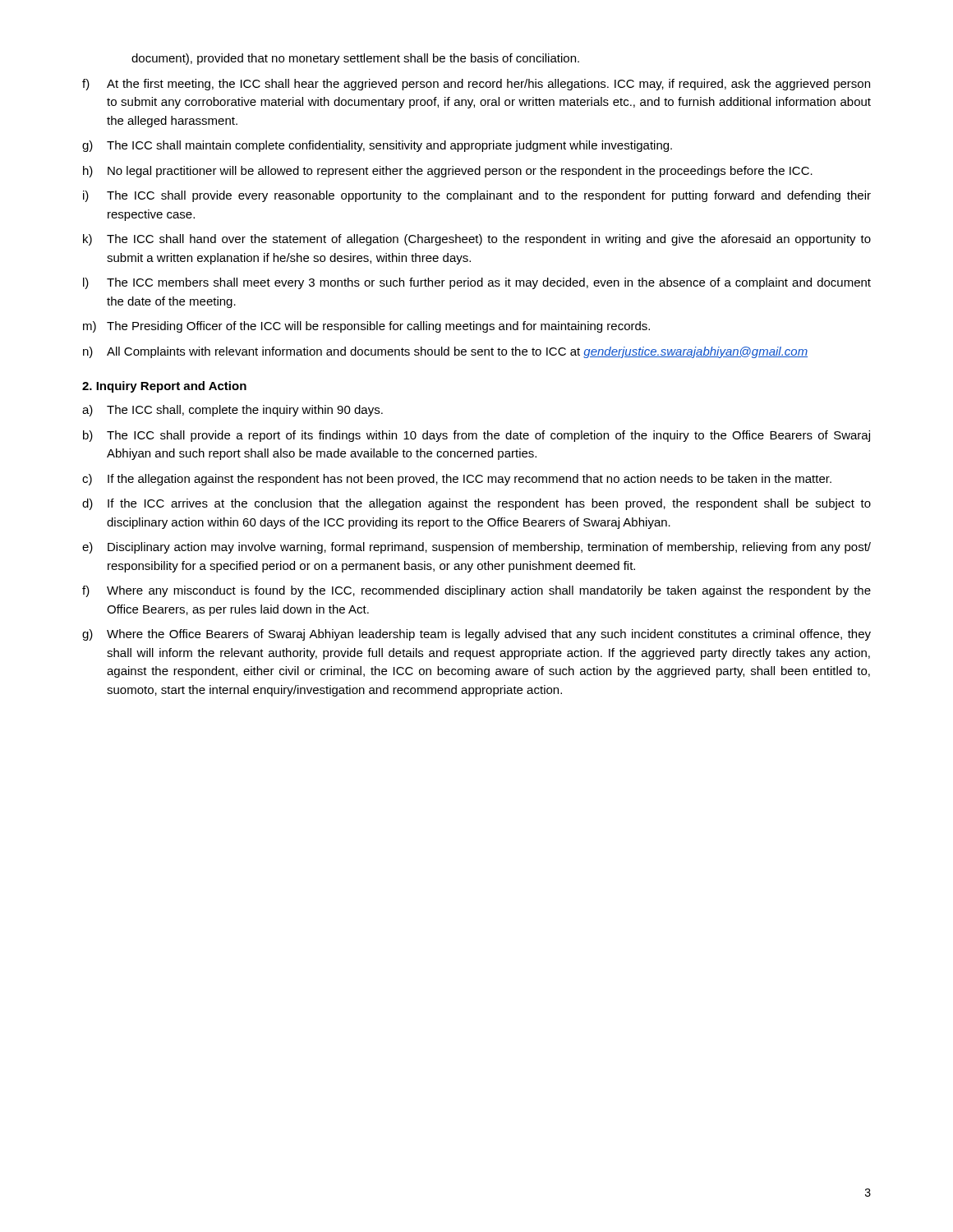Image resolution: width=953 pixels, height=1232 pixels.
Task: Point to the element starting "d) If the ICC arrives"
Action: pyautogui.click(x=476, y=513)
